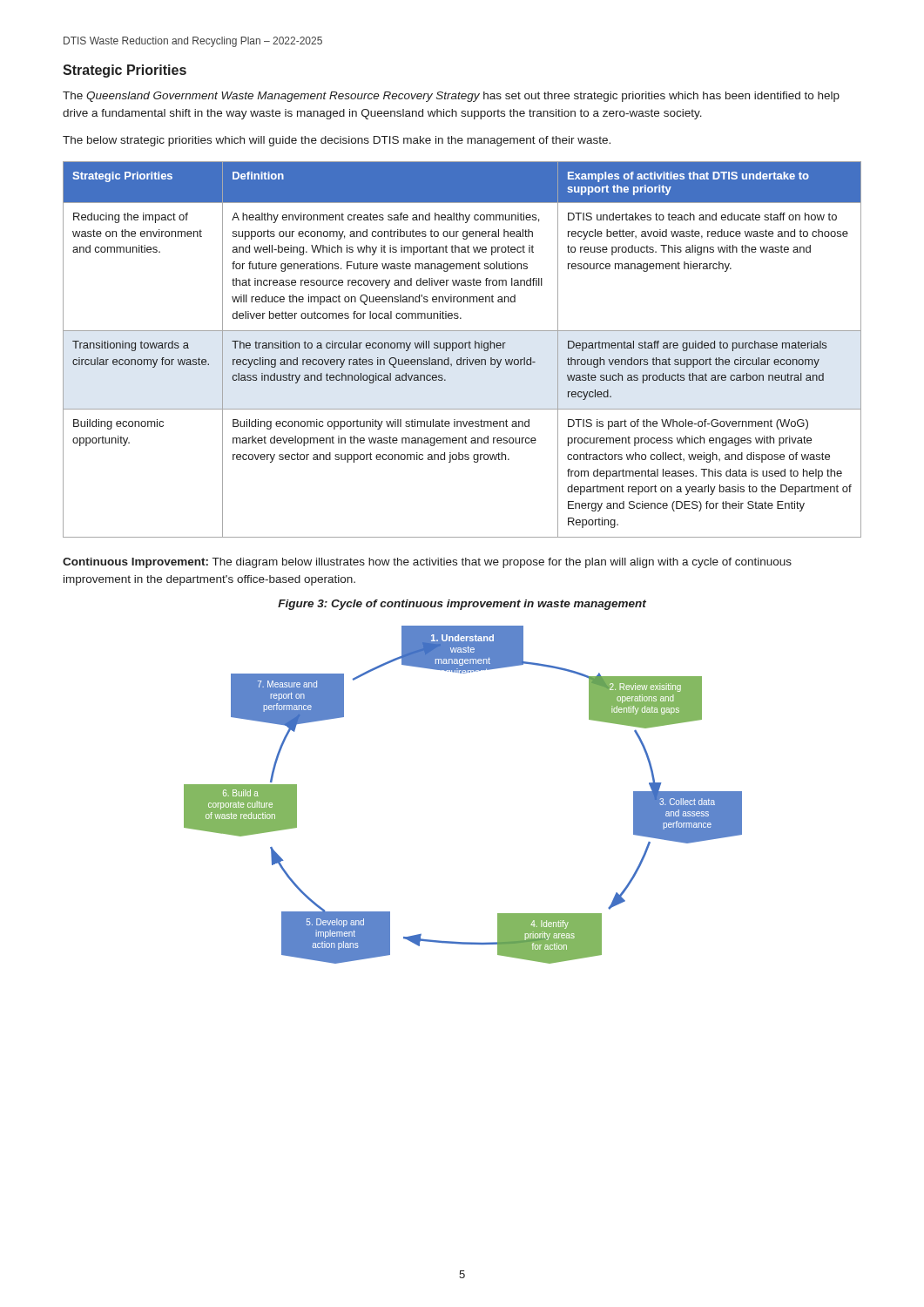Locate the block of text that opens with "The Queensland Government Waste Management Resource Recovery"
This screenshot has height=1307, width=924.
pos(451,104)
